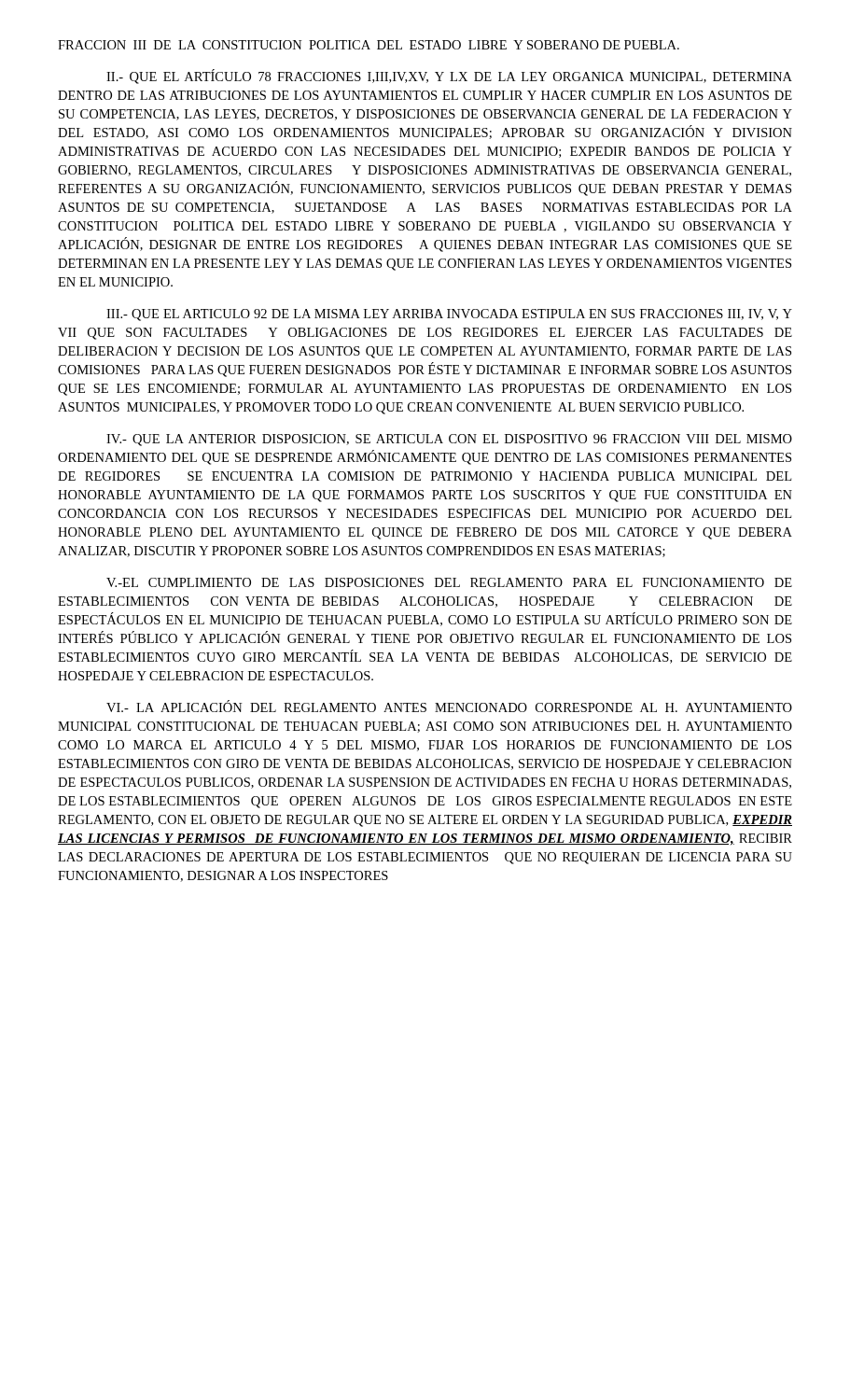The image size is (850, 1400).
Task: Click on the text block with the text "V.-EL CUMPLIMIENTO DE LAS"
Action: [x=425, y=629]
